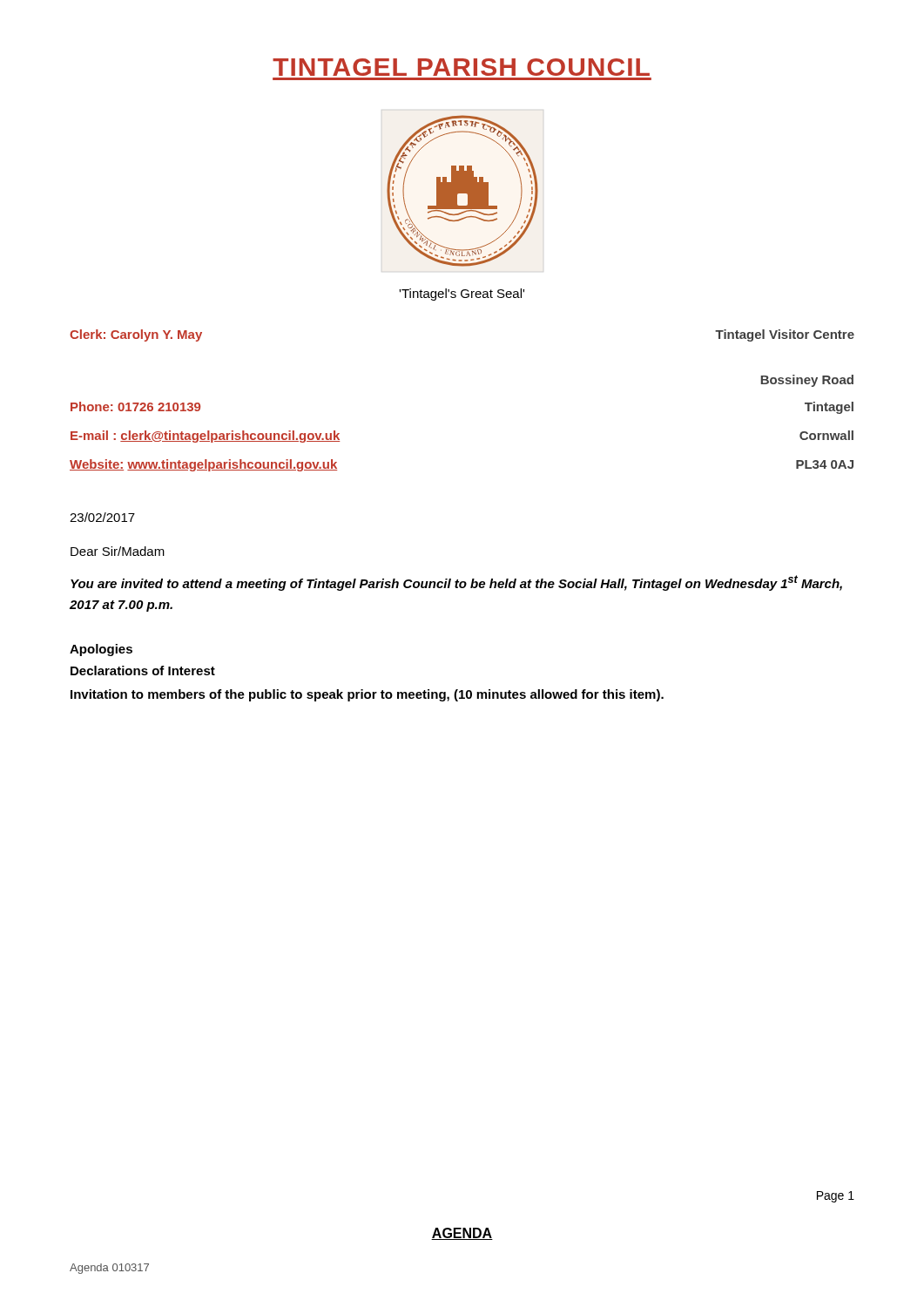Navigate to the block starting "Website: www.tintagelparishcouncil.gov.uk"

tap(203, 464)
